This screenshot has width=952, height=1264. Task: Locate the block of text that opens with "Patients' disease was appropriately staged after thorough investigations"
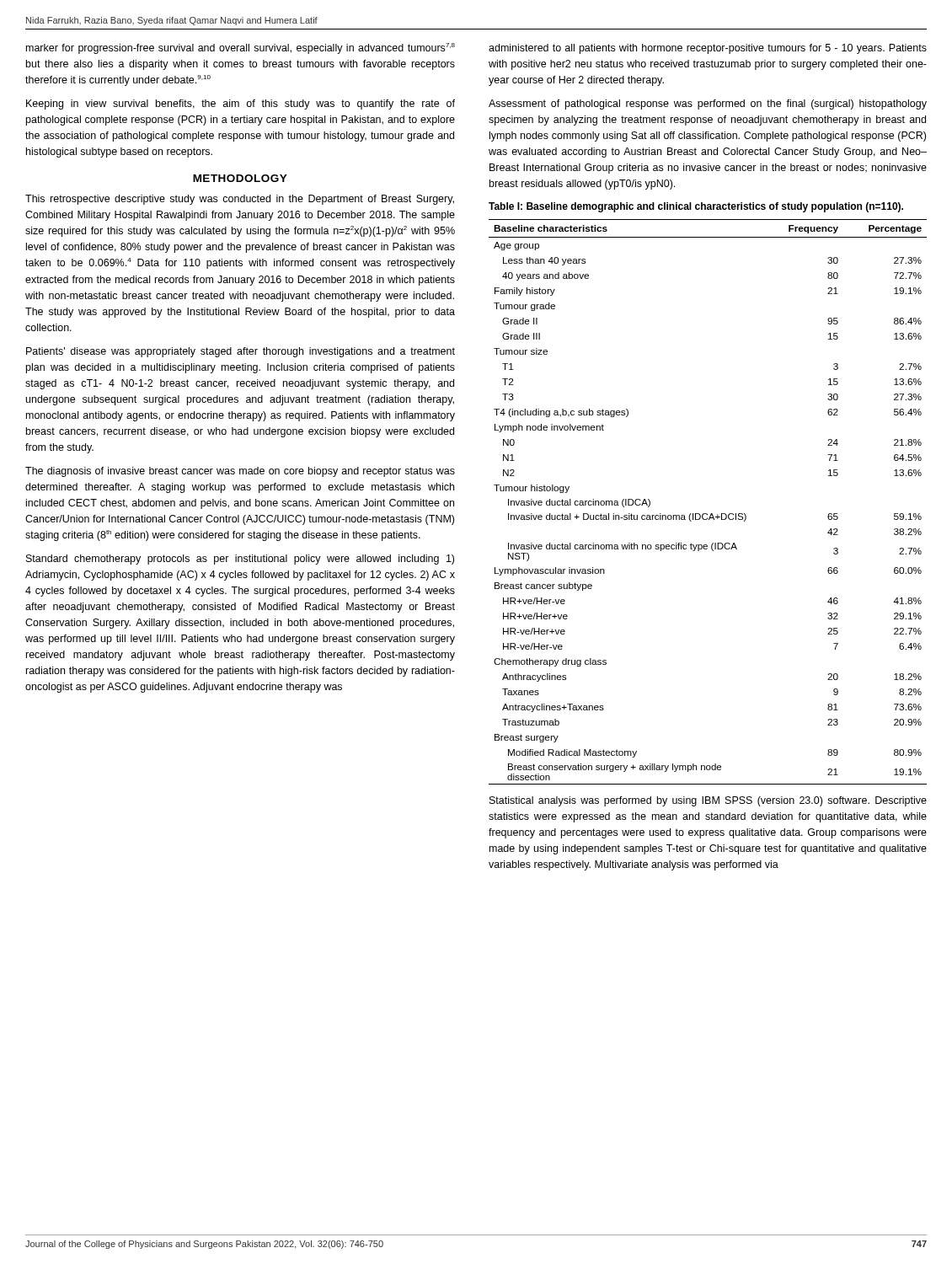coord(240,399)
